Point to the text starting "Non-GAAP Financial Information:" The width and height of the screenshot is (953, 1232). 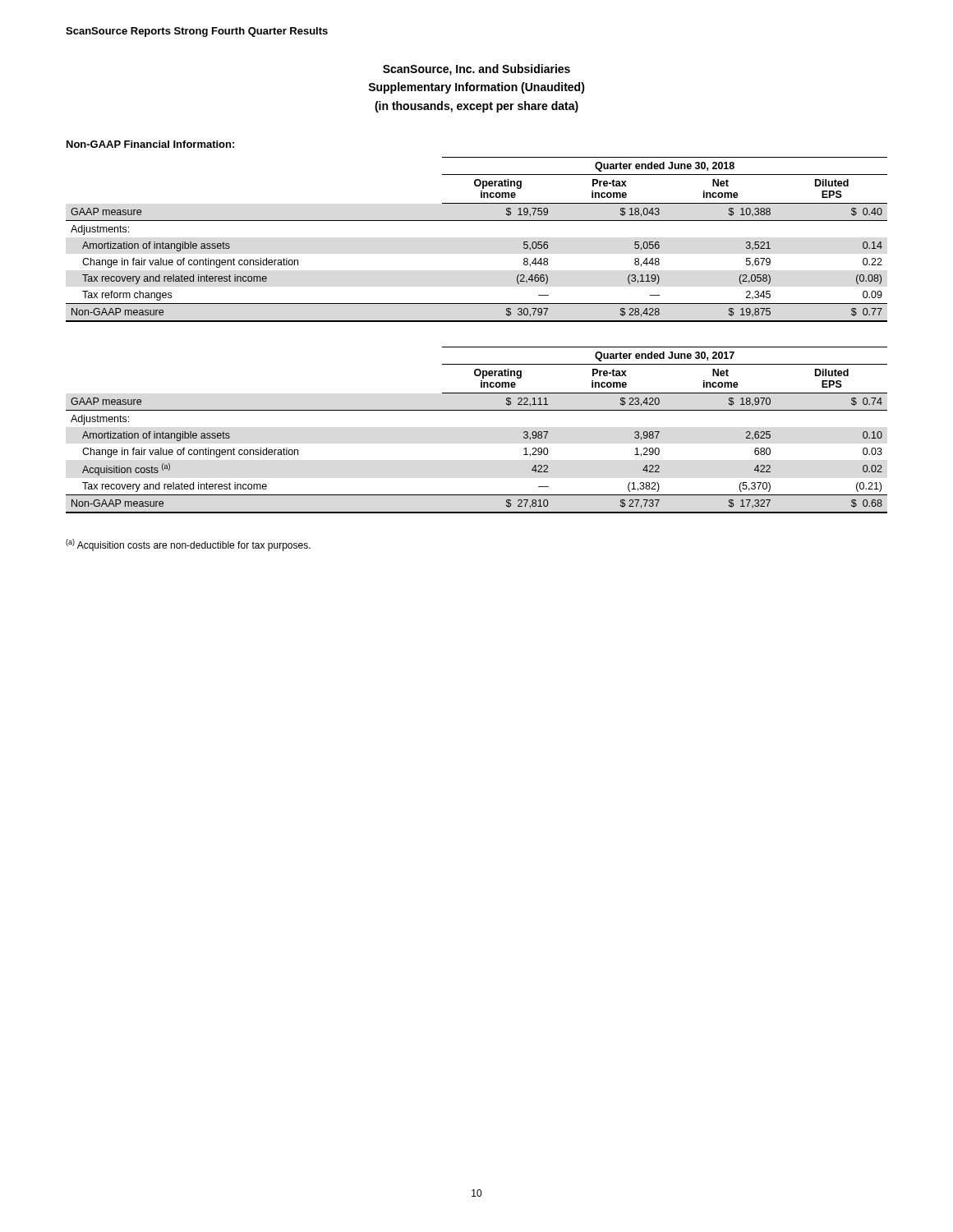pyautogui.click(x=150, y=144)
